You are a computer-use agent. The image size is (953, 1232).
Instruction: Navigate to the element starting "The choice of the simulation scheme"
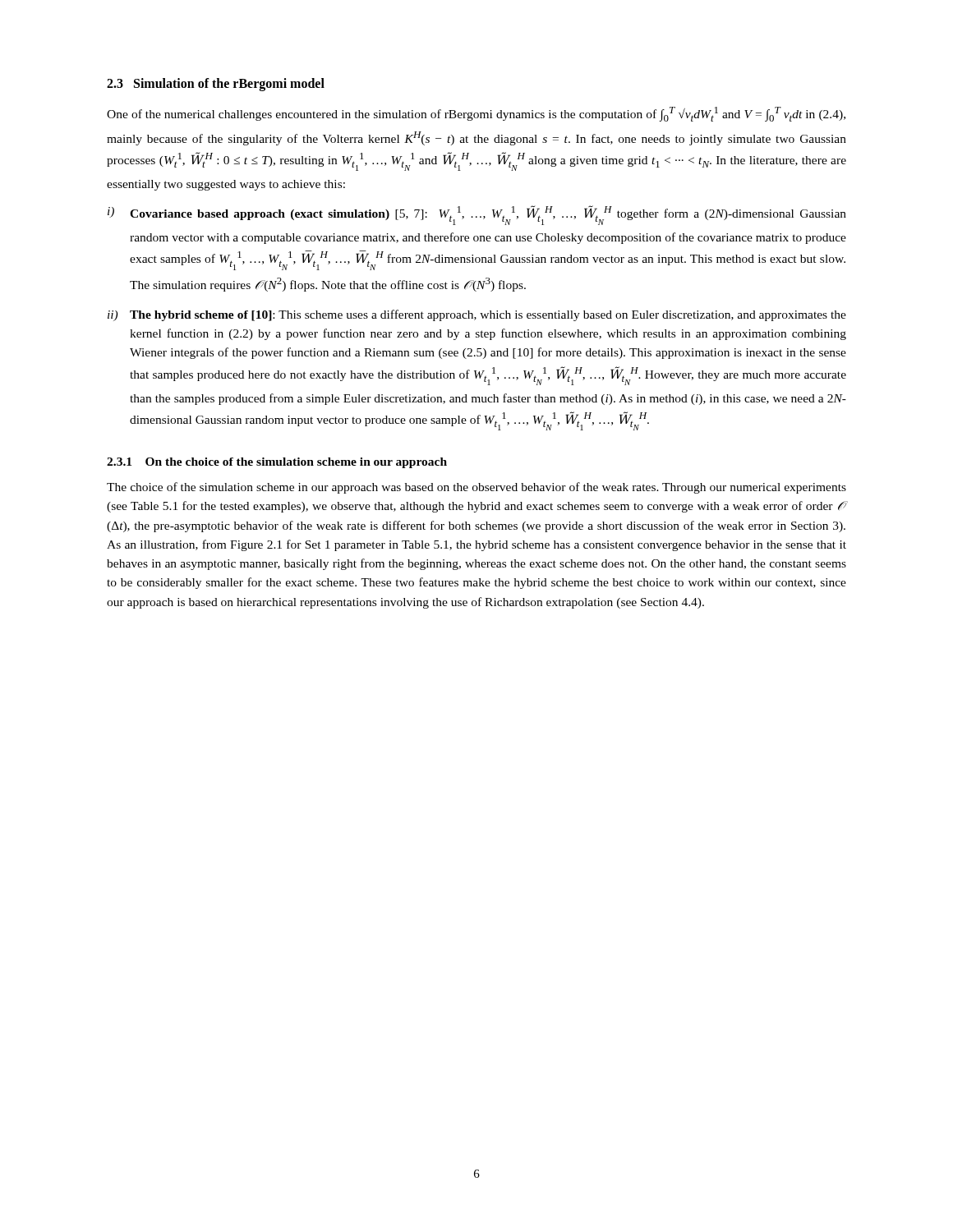(476, 544)
